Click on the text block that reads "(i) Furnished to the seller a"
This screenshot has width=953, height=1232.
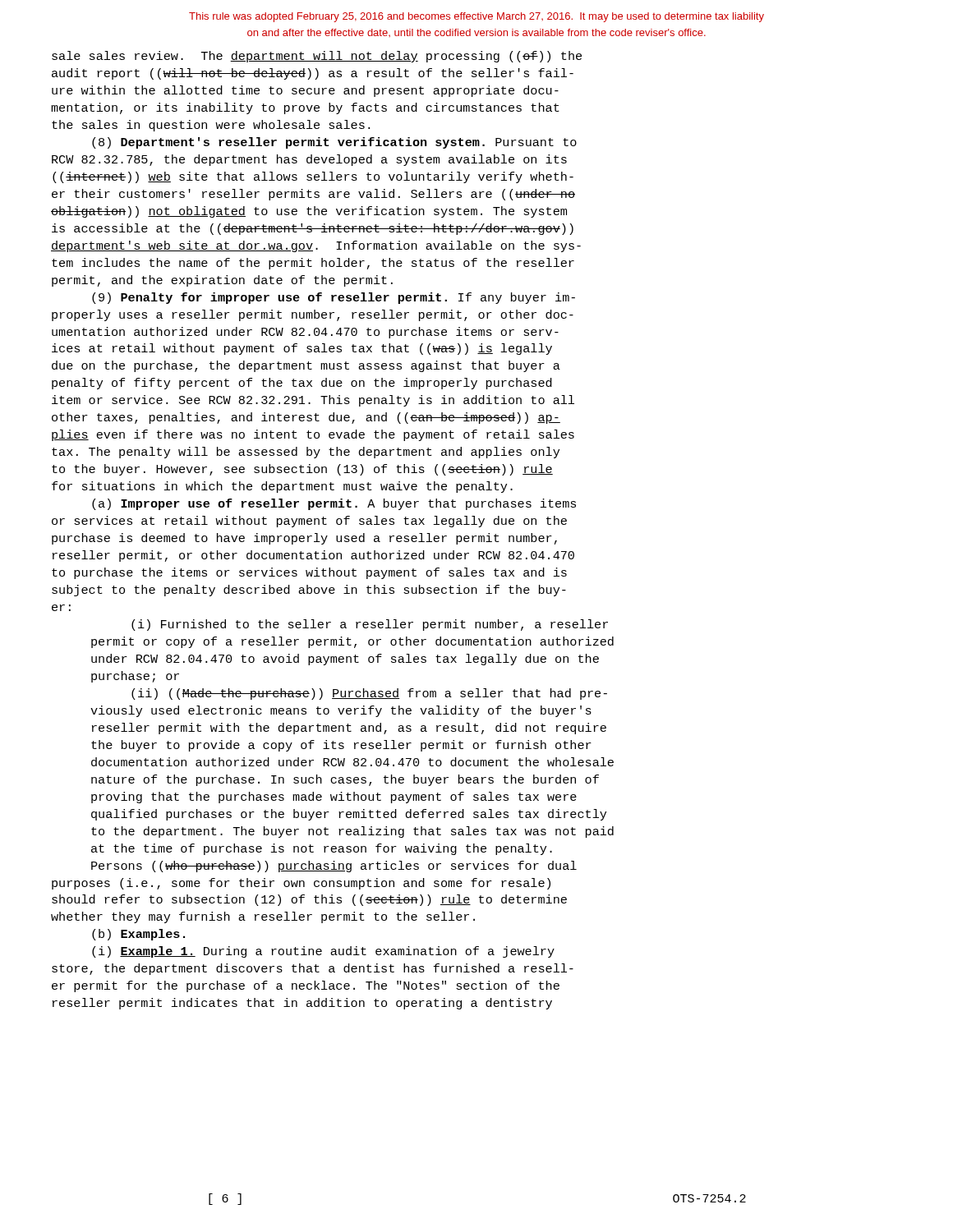496,651
